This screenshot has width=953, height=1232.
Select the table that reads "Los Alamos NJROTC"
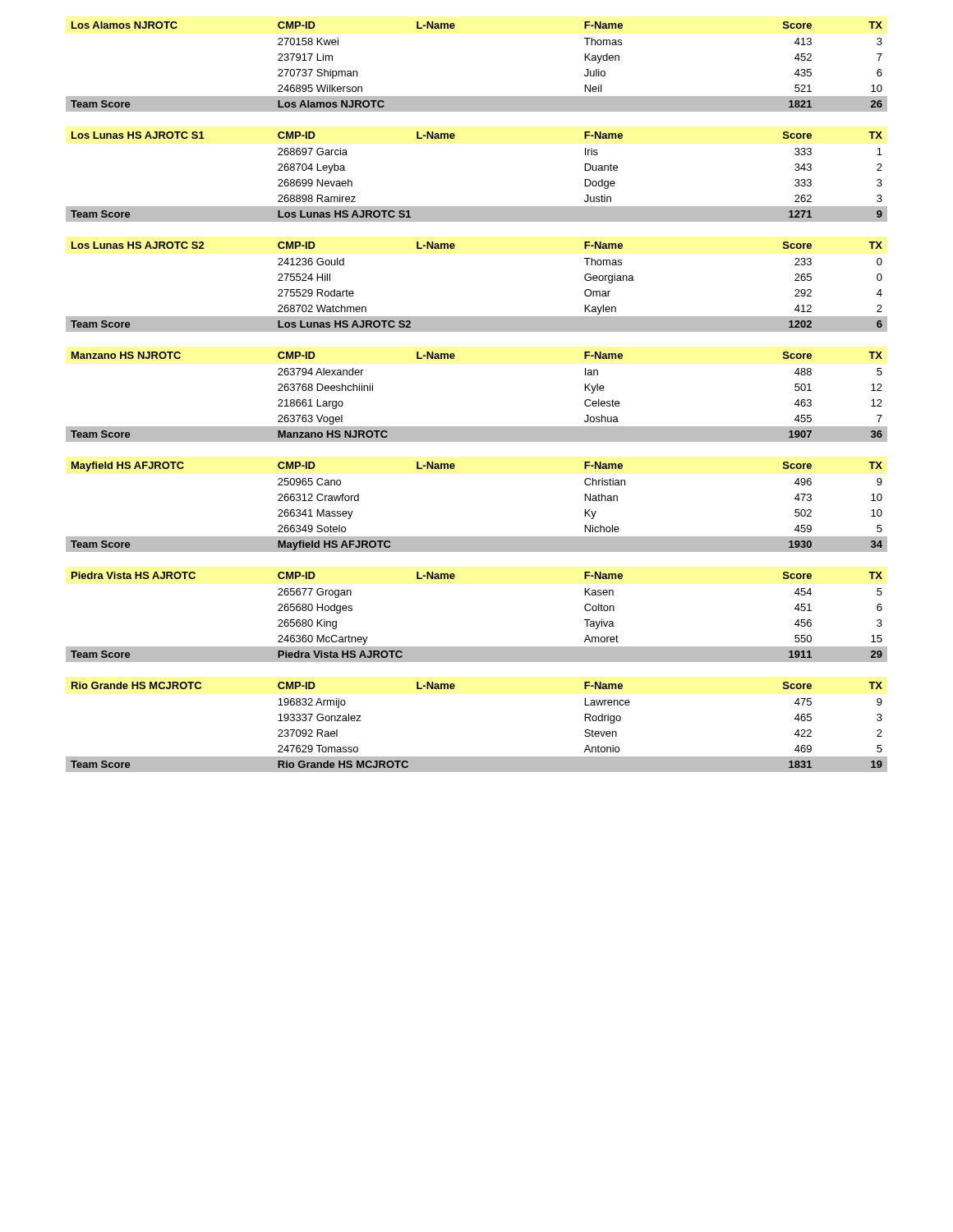pos(476,64)
